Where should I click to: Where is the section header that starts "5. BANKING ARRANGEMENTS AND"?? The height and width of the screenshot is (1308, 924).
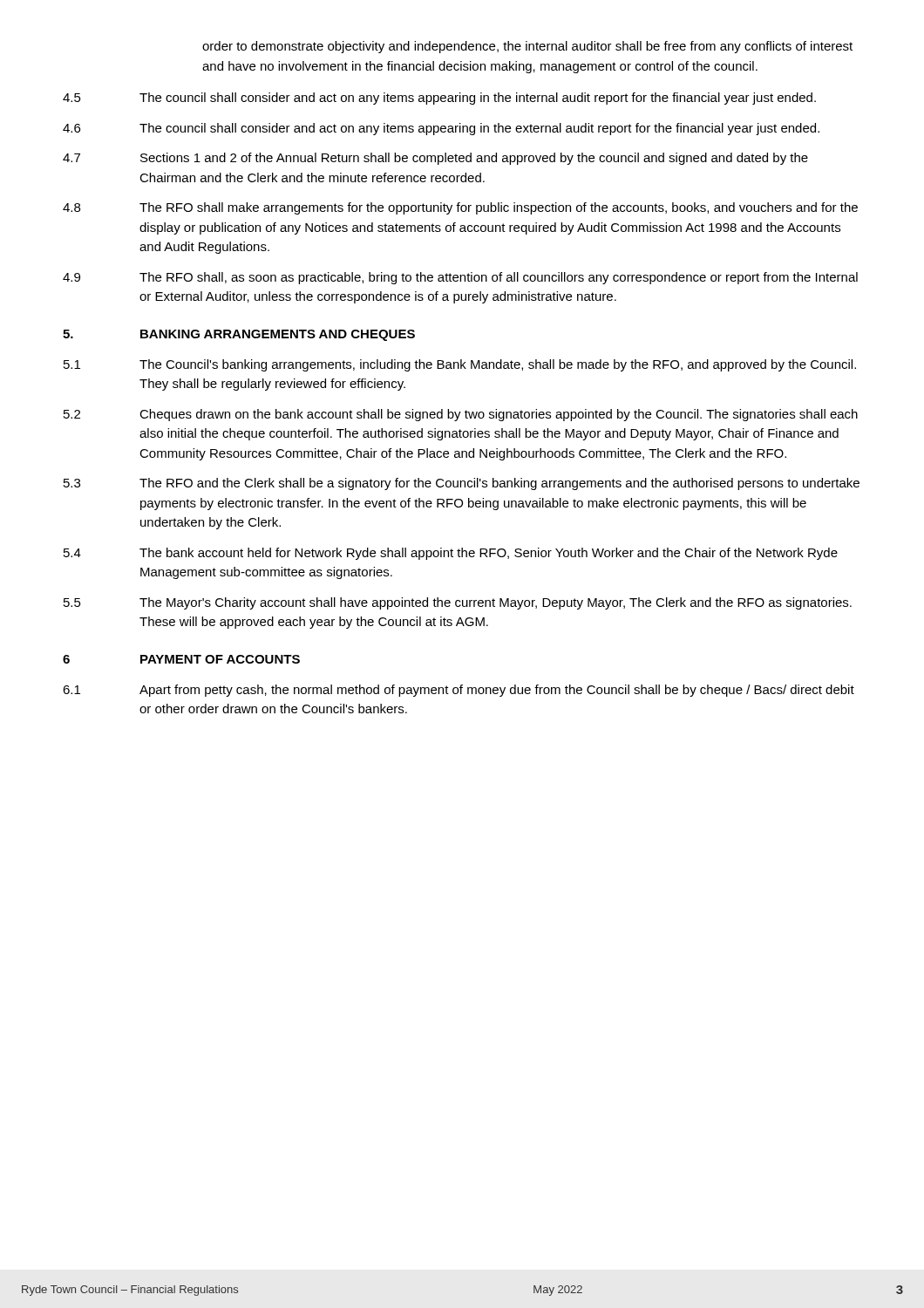click(239, 333)
